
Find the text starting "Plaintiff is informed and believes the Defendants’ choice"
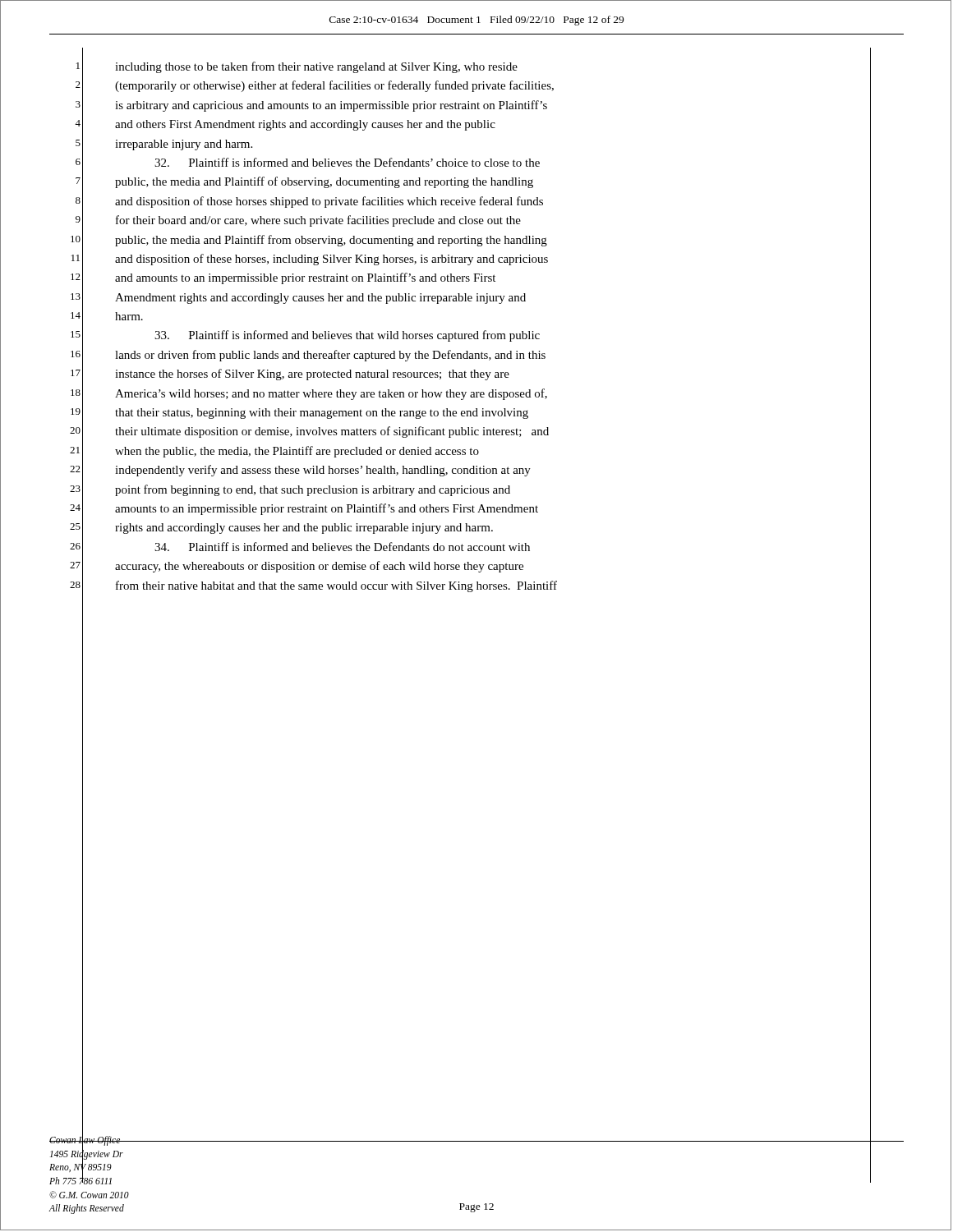[x=489, y=240]
